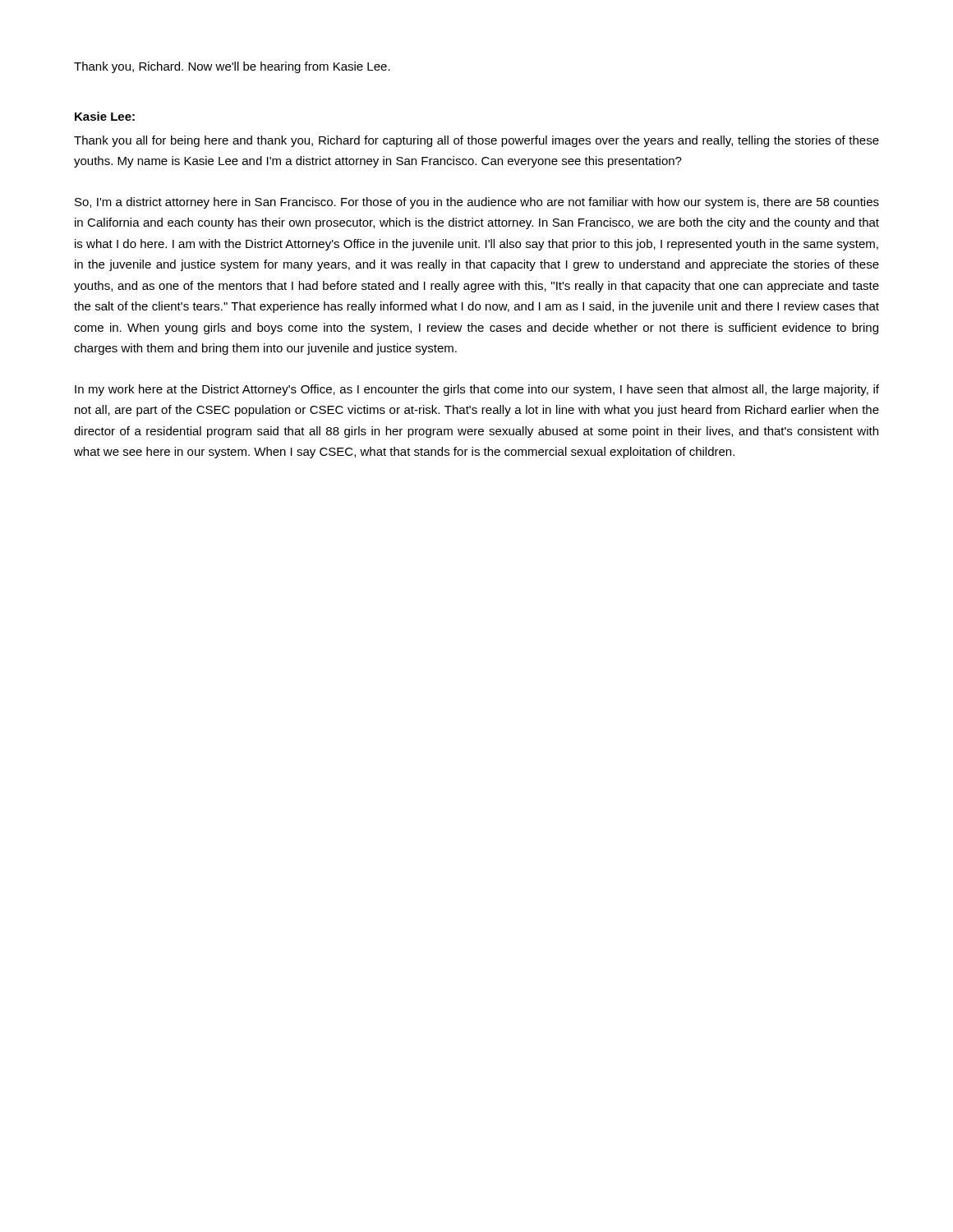The height and width of the screenshot is (1232, 953).
Task: Click on the text block starting "So, I'm a district attorney here"
Action: coord(476,275)
